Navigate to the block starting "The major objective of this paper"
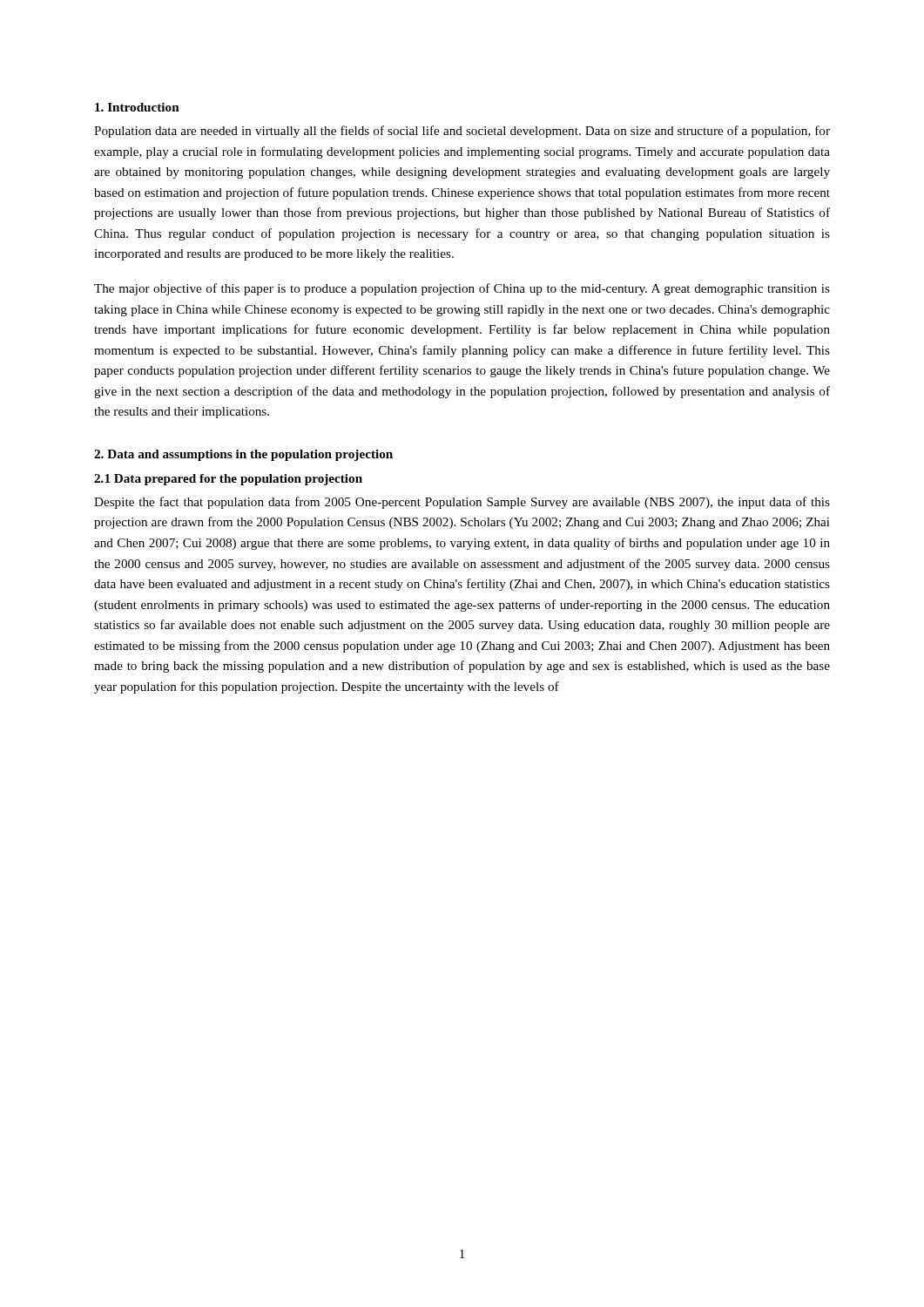The height and width of the screenshot is (1307, 924). click(x=462, y=350)
